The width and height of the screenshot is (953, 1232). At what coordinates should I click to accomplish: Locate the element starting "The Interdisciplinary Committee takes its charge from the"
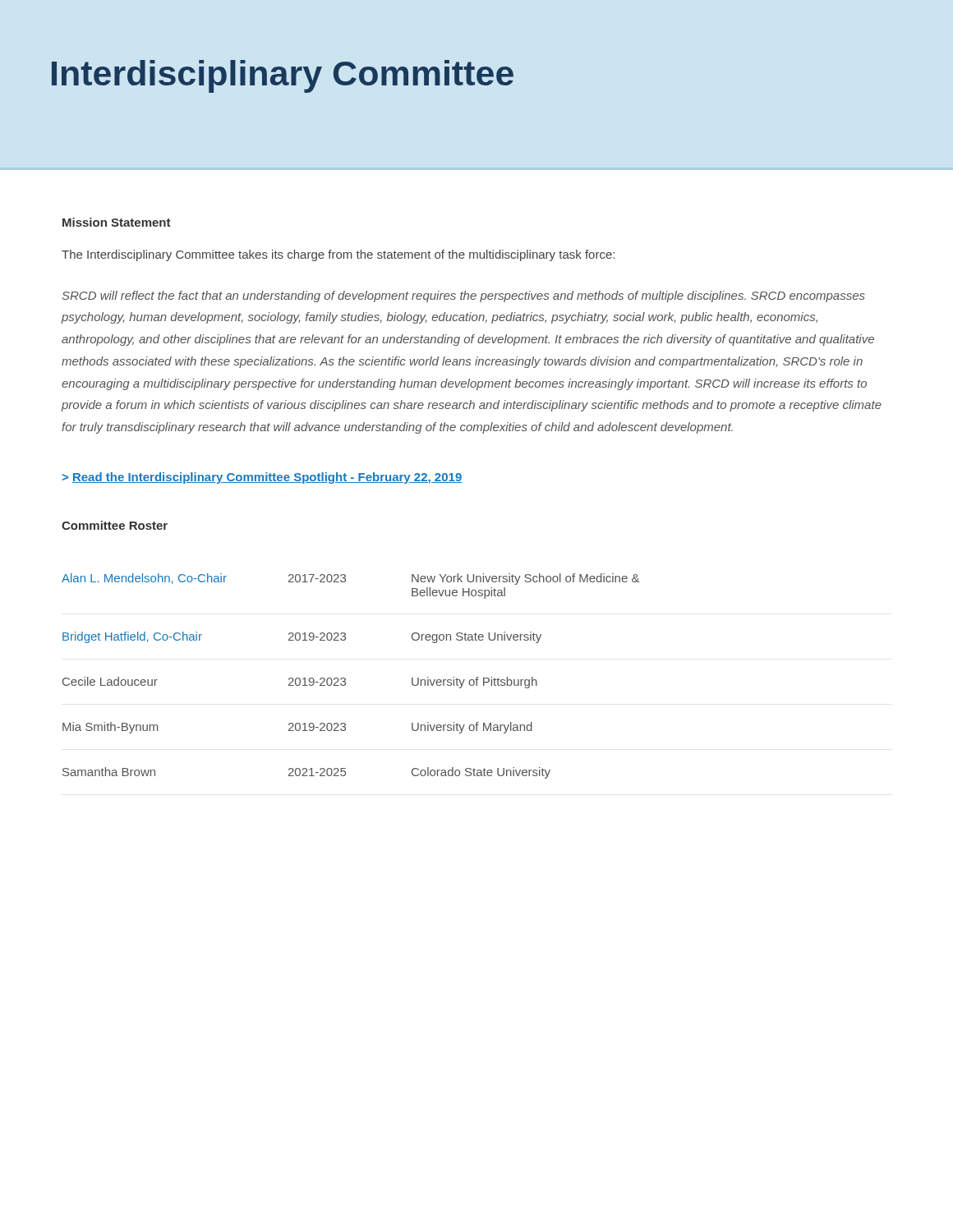(x=339, y=254)
